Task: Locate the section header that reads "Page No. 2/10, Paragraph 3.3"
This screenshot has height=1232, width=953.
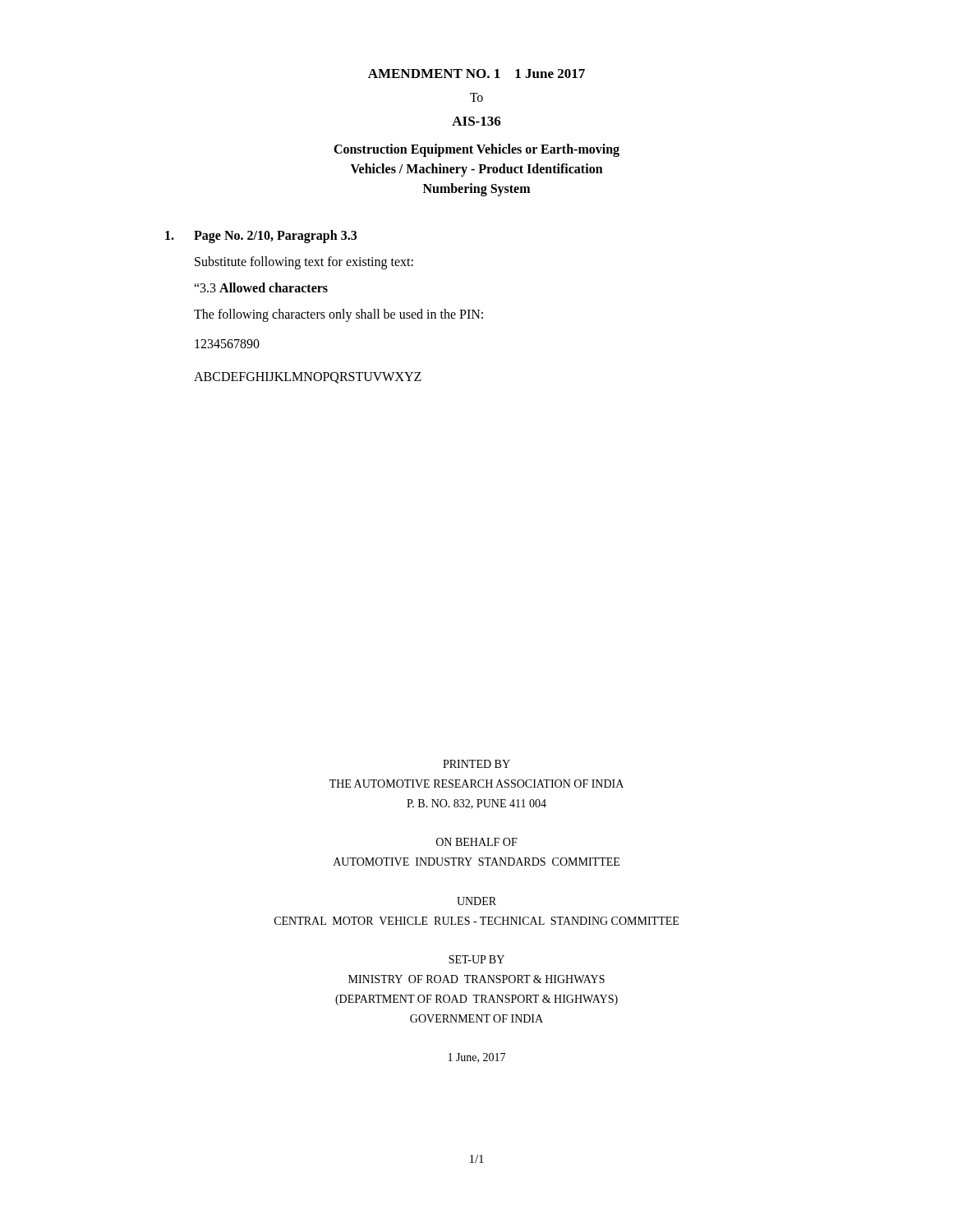Action: coord(275,235)
